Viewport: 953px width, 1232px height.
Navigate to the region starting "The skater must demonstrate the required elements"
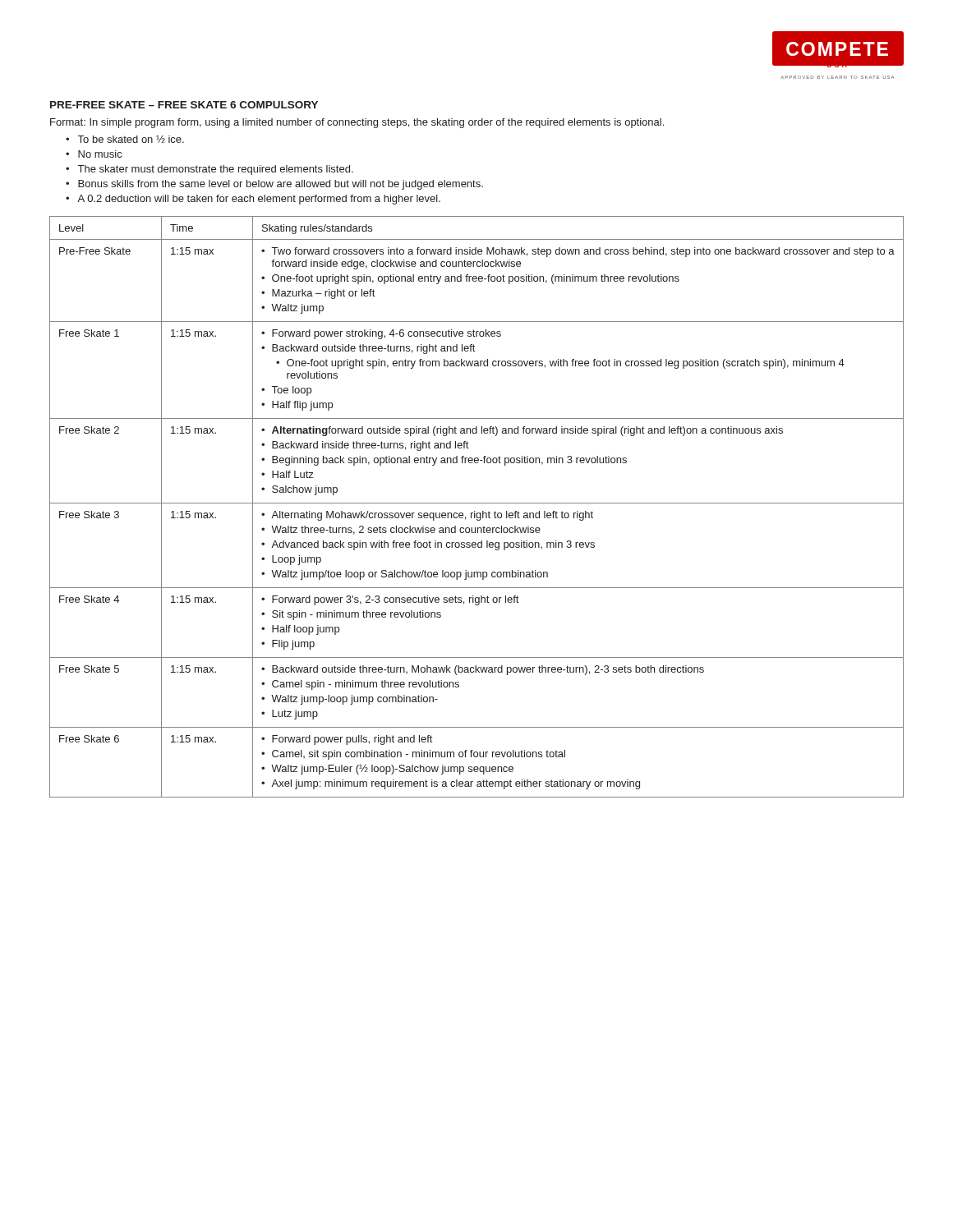(216, 169)
